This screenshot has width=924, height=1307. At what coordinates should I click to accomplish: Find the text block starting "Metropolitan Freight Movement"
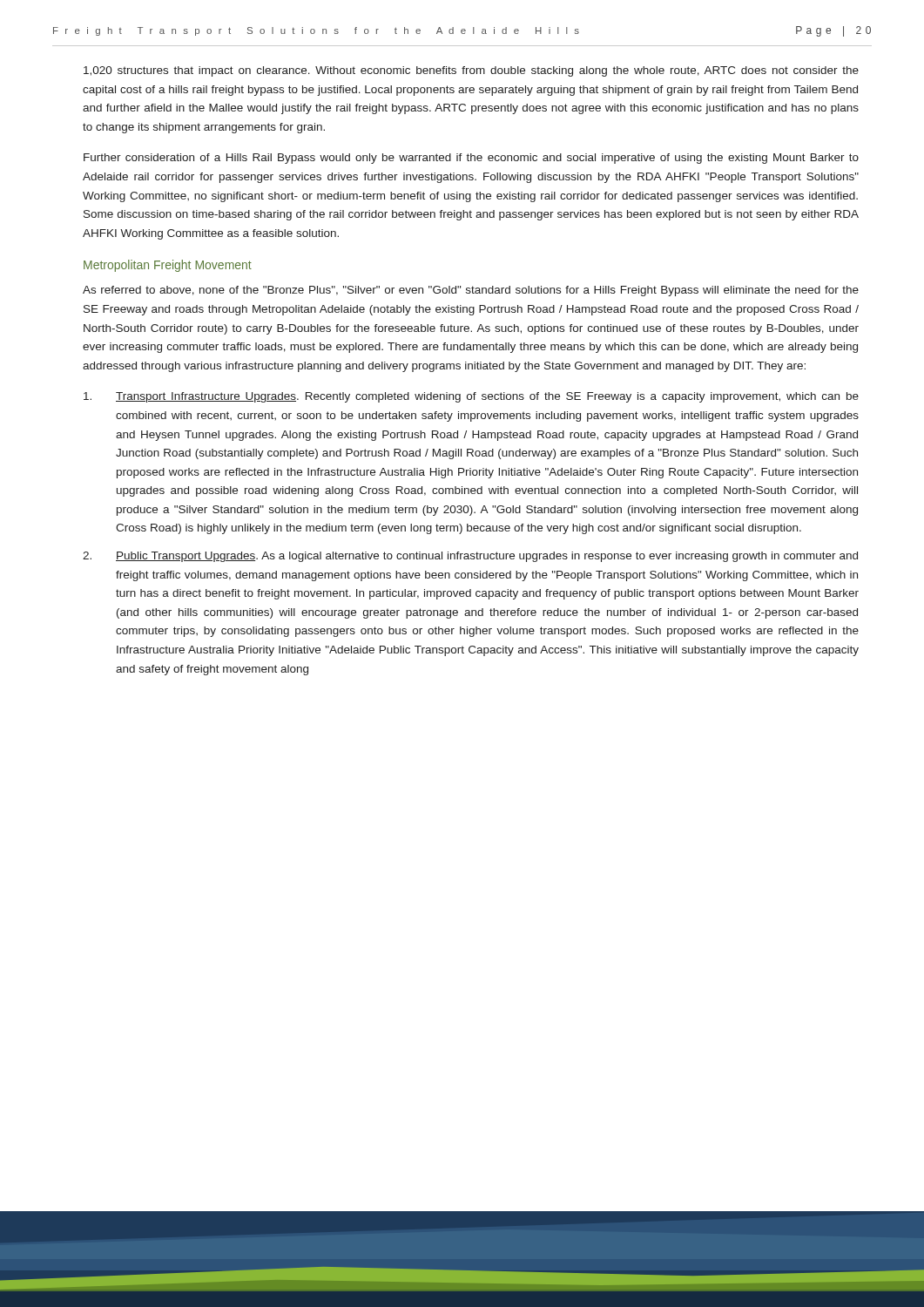coord(167,265)
